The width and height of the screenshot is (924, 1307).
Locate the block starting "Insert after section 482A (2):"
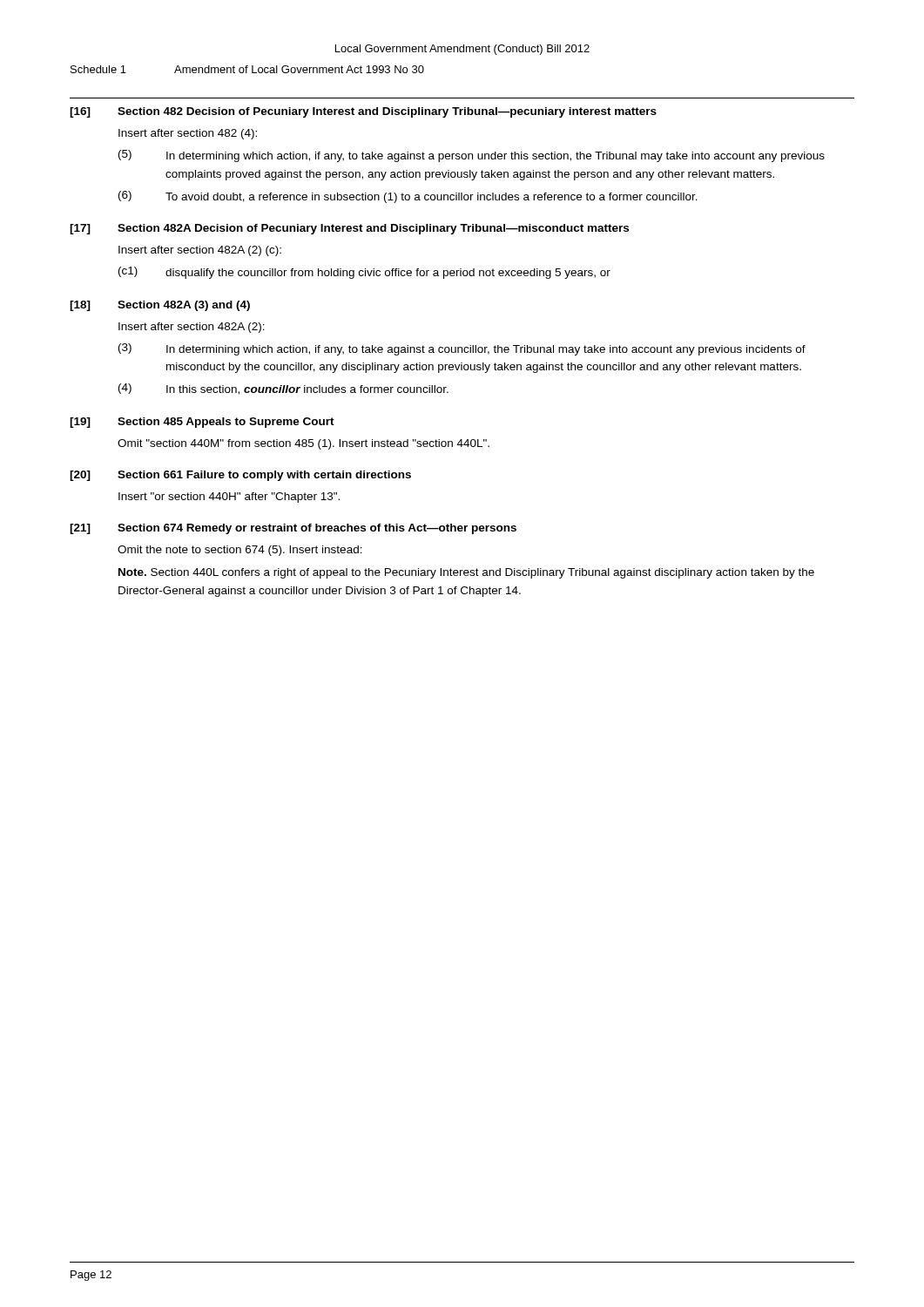click(191, 326)
